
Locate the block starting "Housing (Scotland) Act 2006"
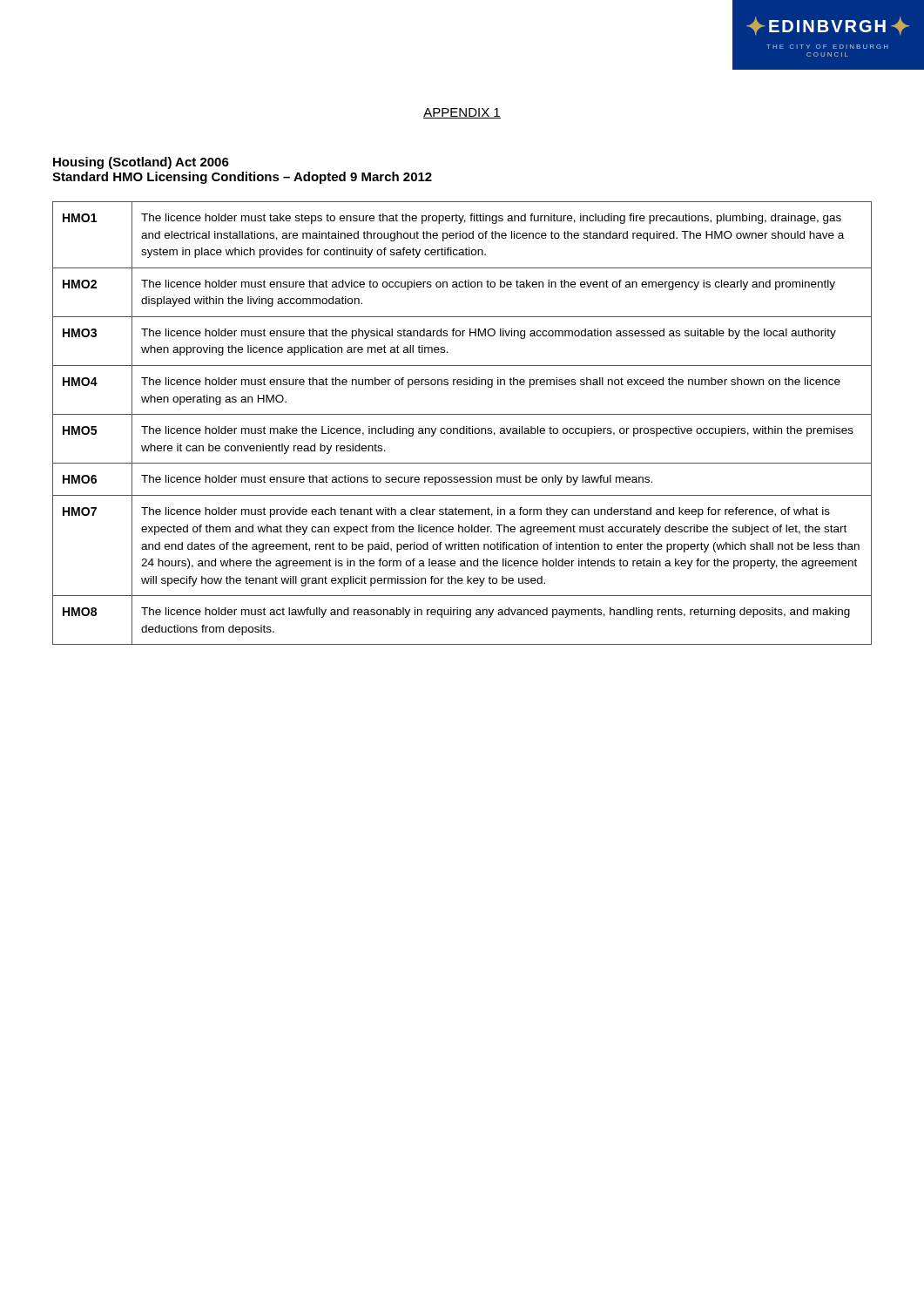(141, 163)
